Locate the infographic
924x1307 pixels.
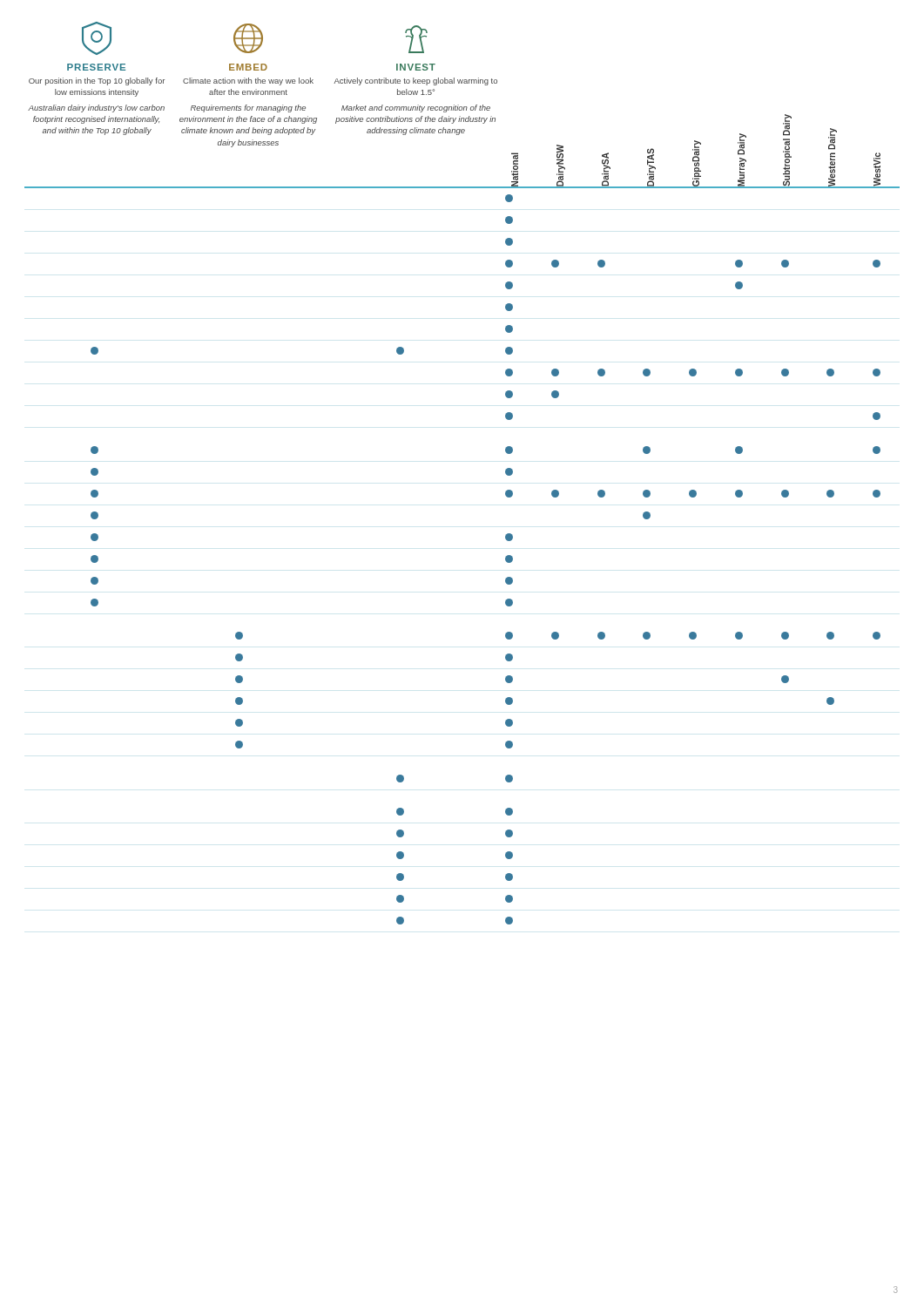pyautogui.click(x=462, y=636)
